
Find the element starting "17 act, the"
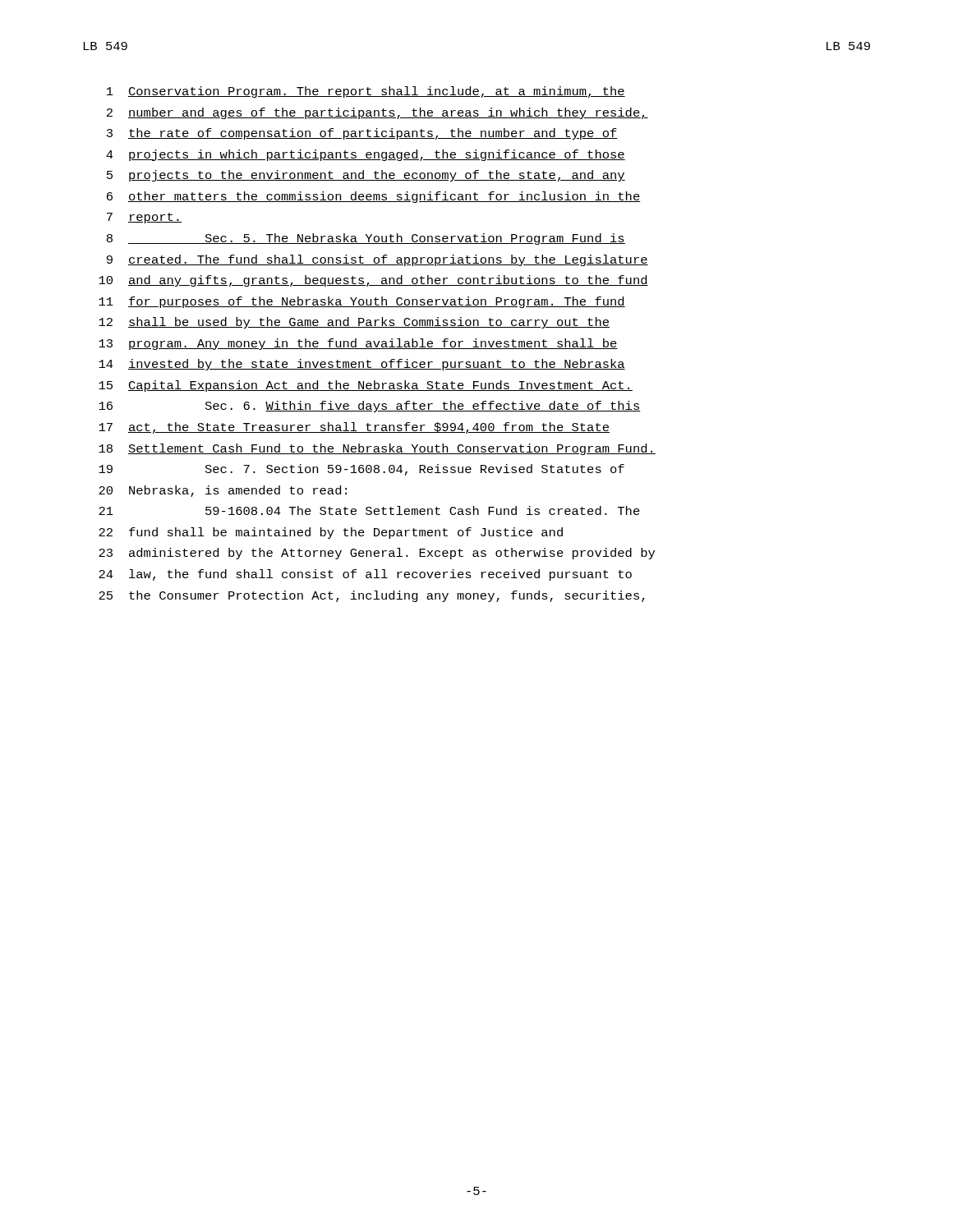476,429
